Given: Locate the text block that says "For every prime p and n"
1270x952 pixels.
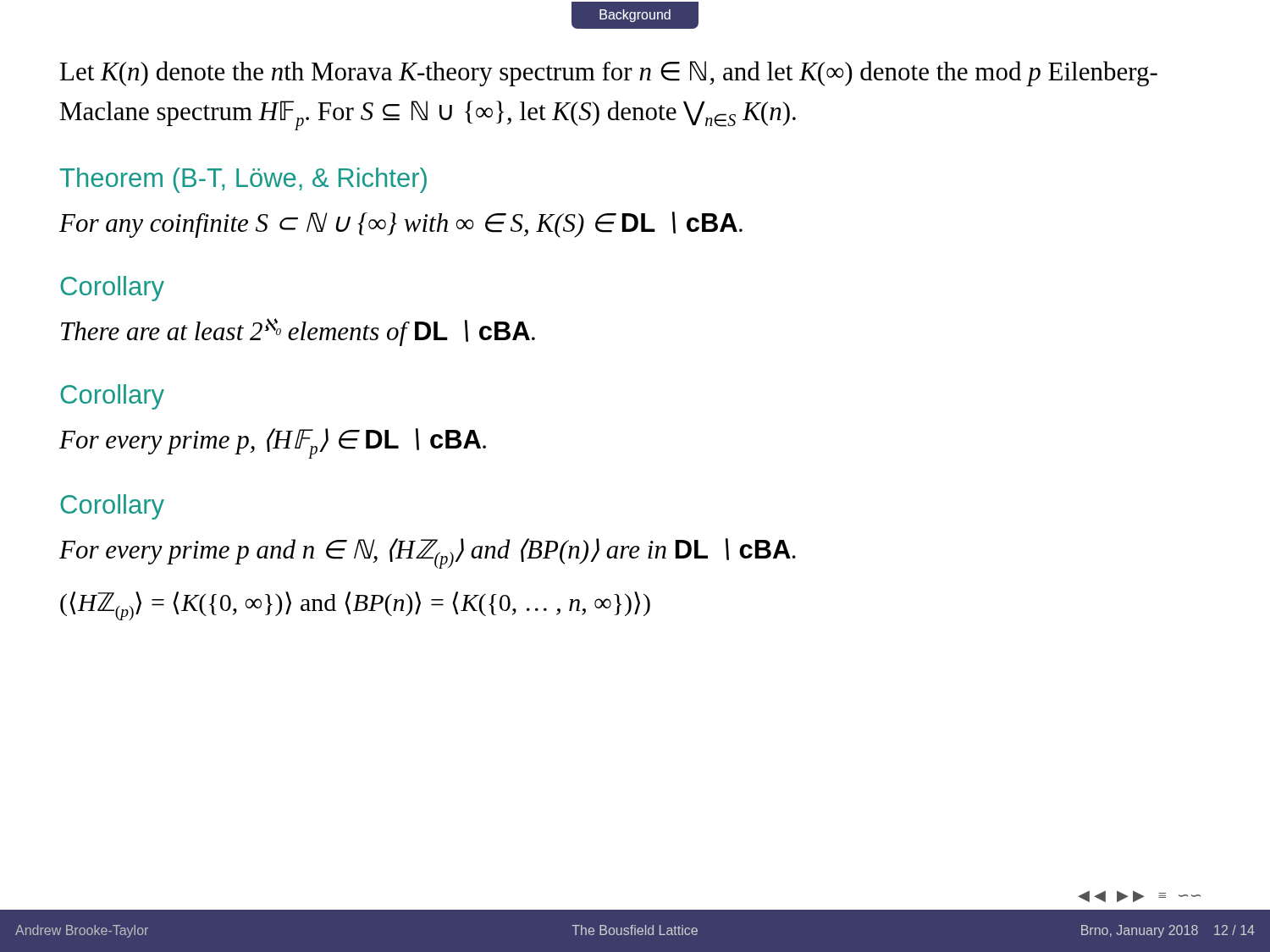Looking at the screenshot, I should [x=429, y=552].
